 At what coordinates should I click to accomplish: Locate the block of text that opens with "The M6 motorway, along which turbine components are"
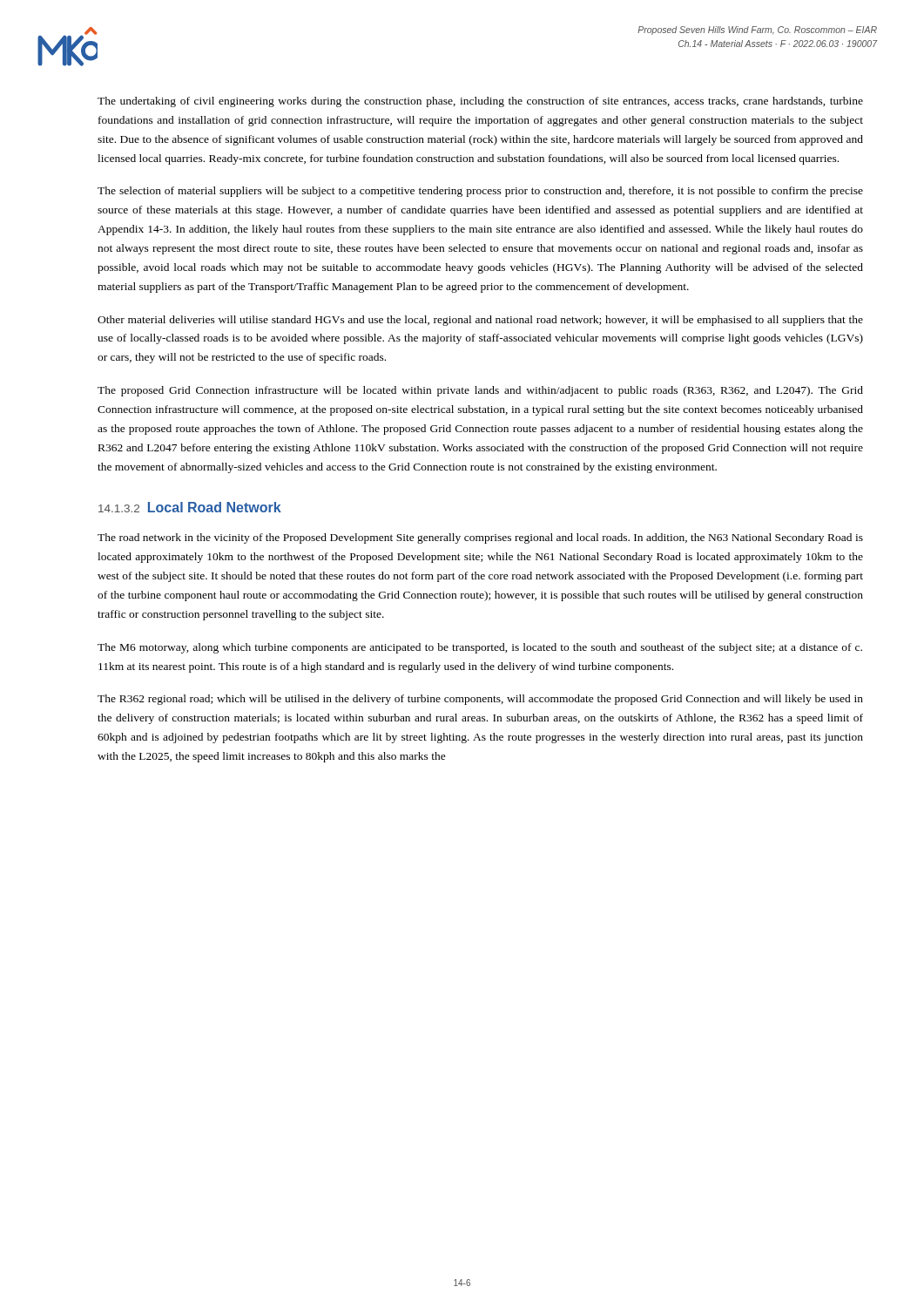click(480, 656)
